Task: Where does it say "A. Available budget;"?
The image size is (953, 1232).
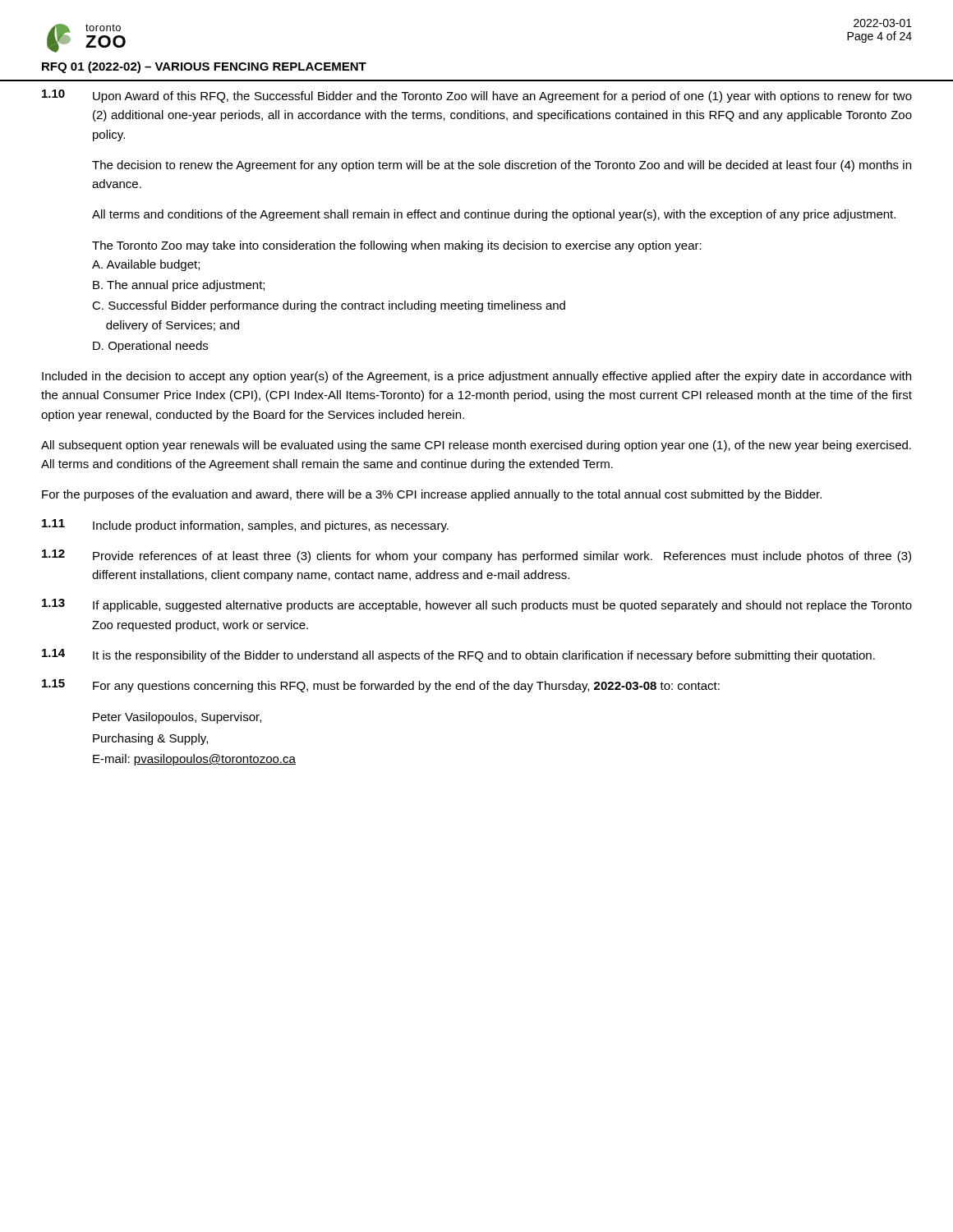Action: click(x=146, y=264)
